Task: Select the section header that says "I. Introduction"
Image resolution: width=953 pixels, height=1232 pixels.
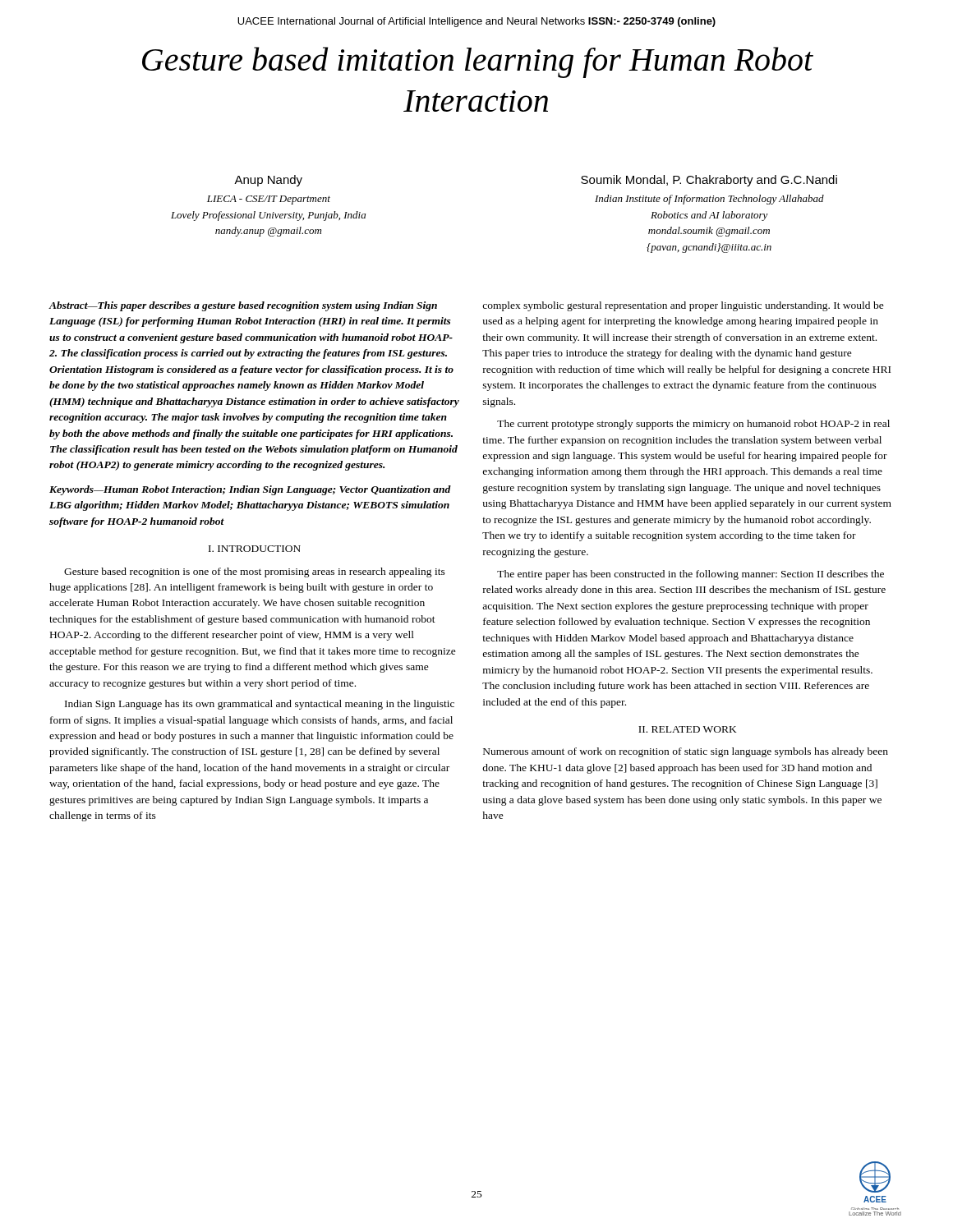Action: click(254, 548)
